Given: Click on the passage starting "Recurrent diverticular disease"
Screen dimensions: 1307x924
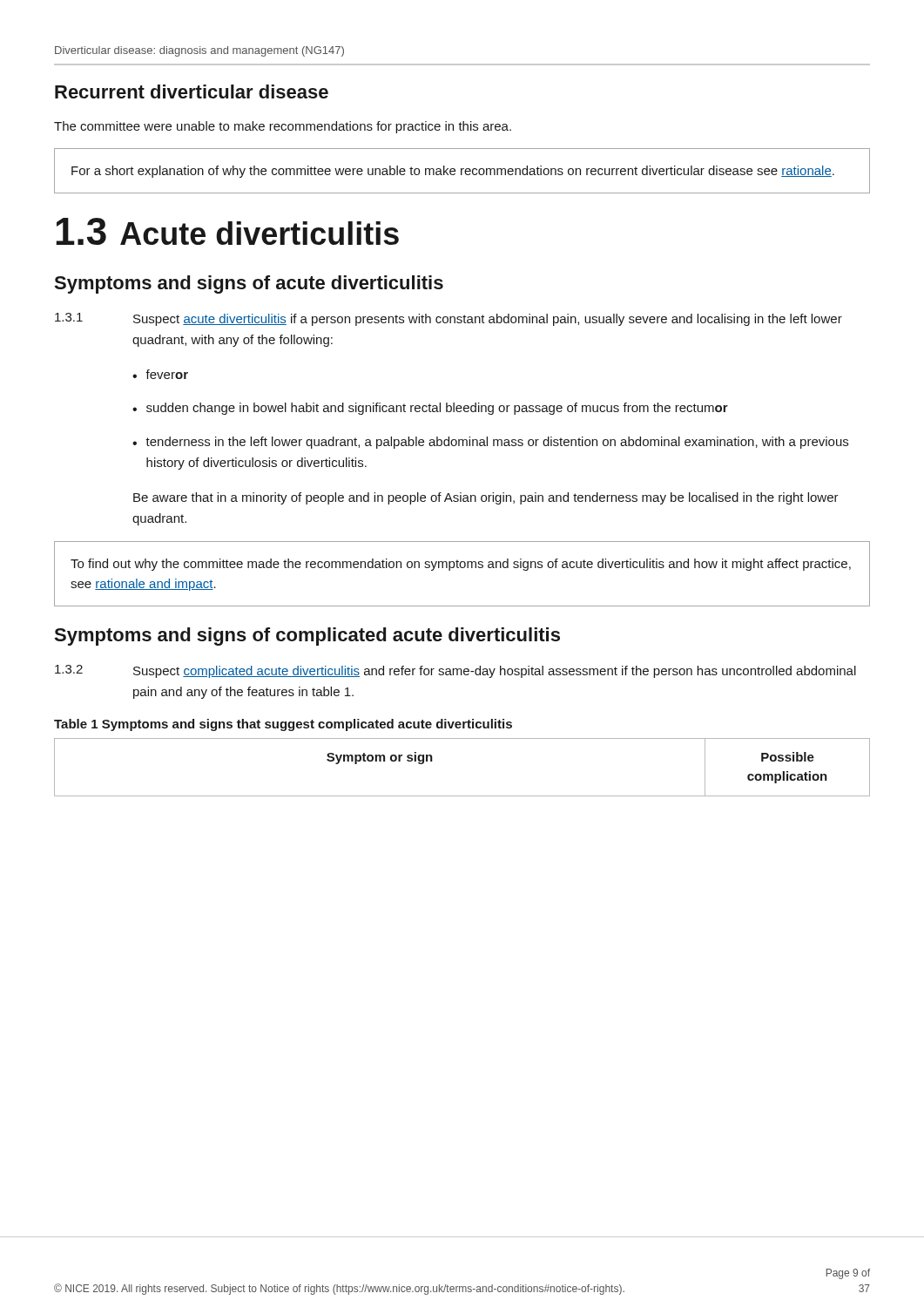Looking at the screenshot, I should (192, 91).
